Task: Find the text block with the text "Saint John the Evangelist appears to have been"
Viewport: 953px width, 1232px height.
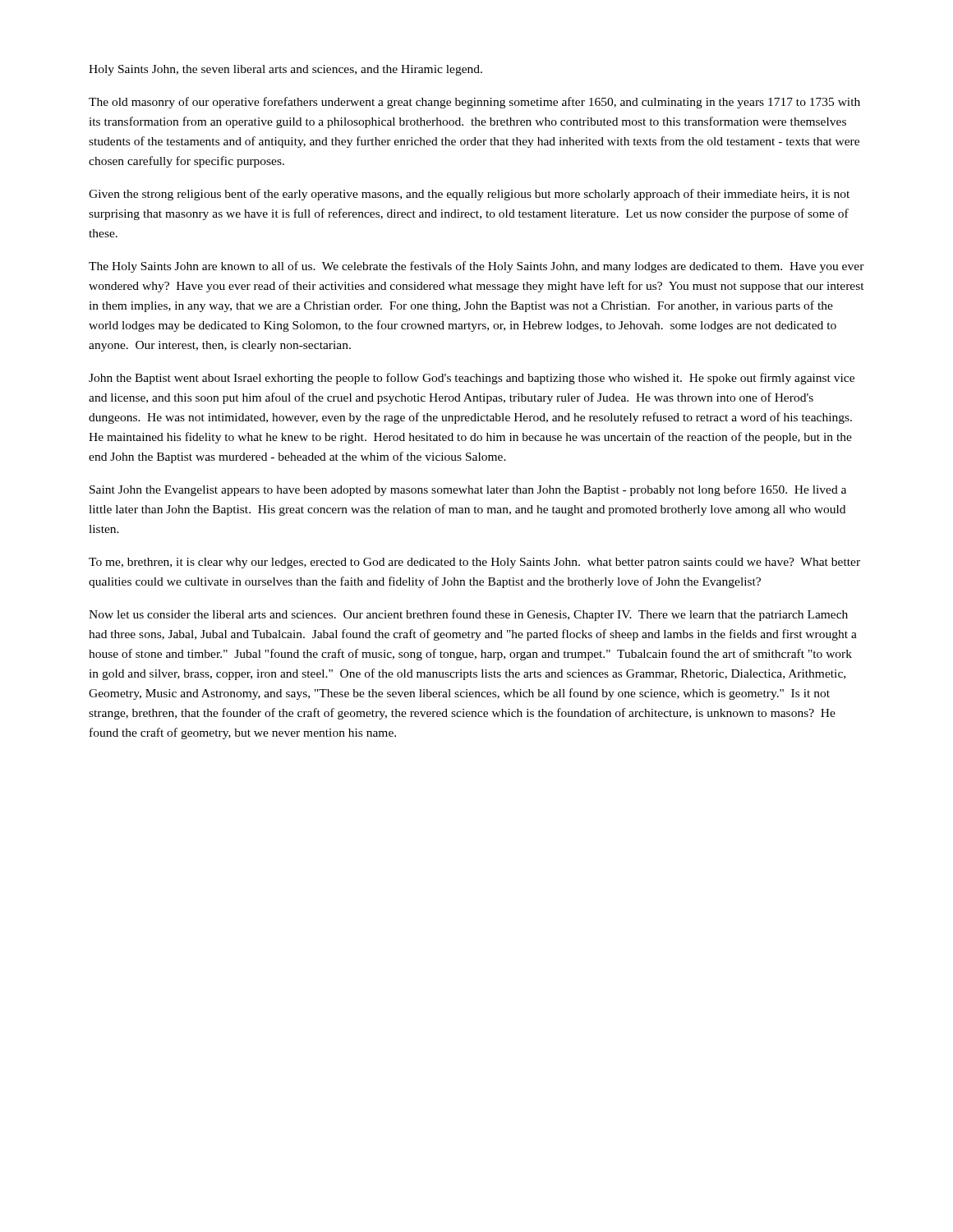Action: point(468,509)
